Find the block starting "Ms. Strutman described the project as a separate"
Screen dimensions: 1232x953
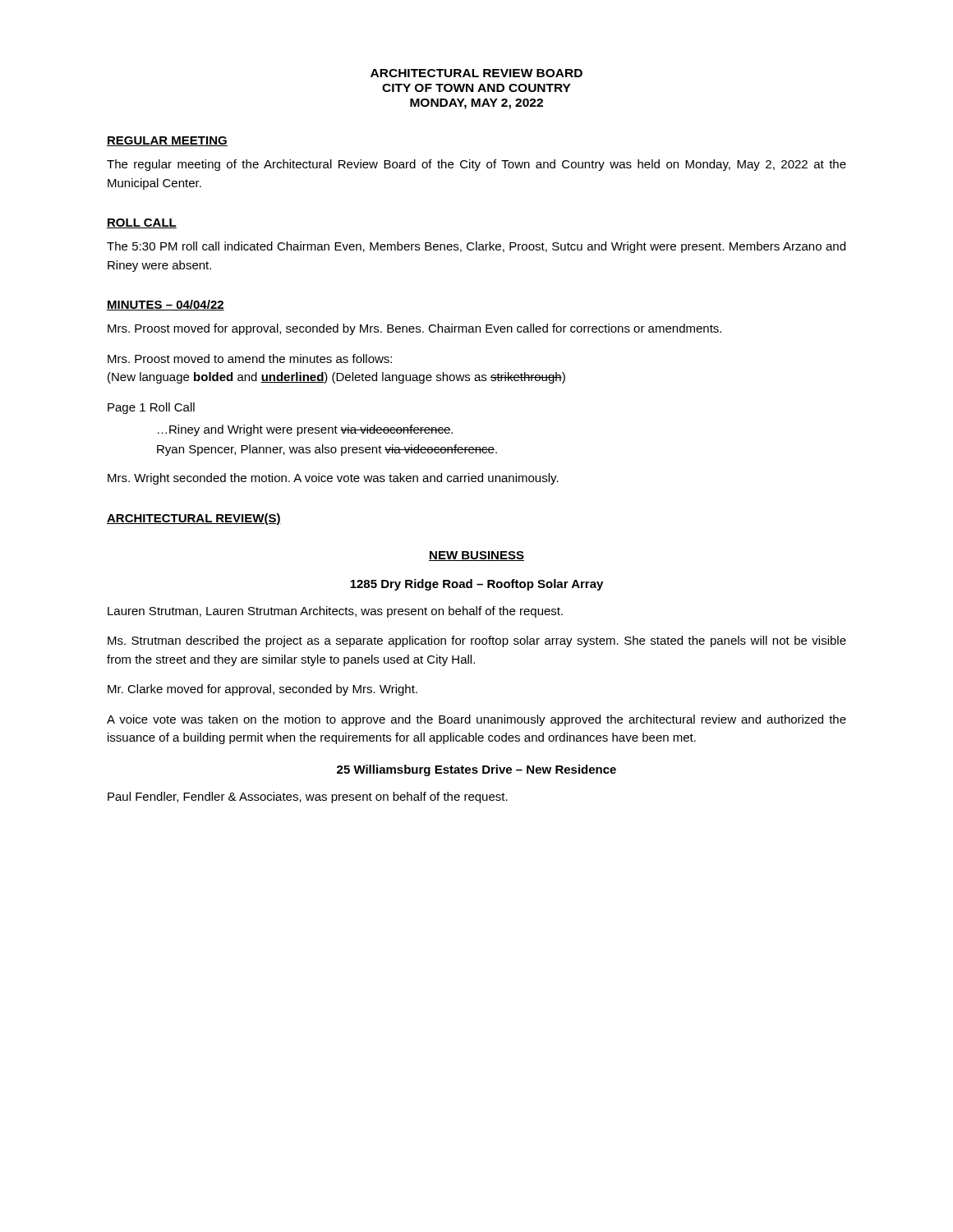click(476, 649)
